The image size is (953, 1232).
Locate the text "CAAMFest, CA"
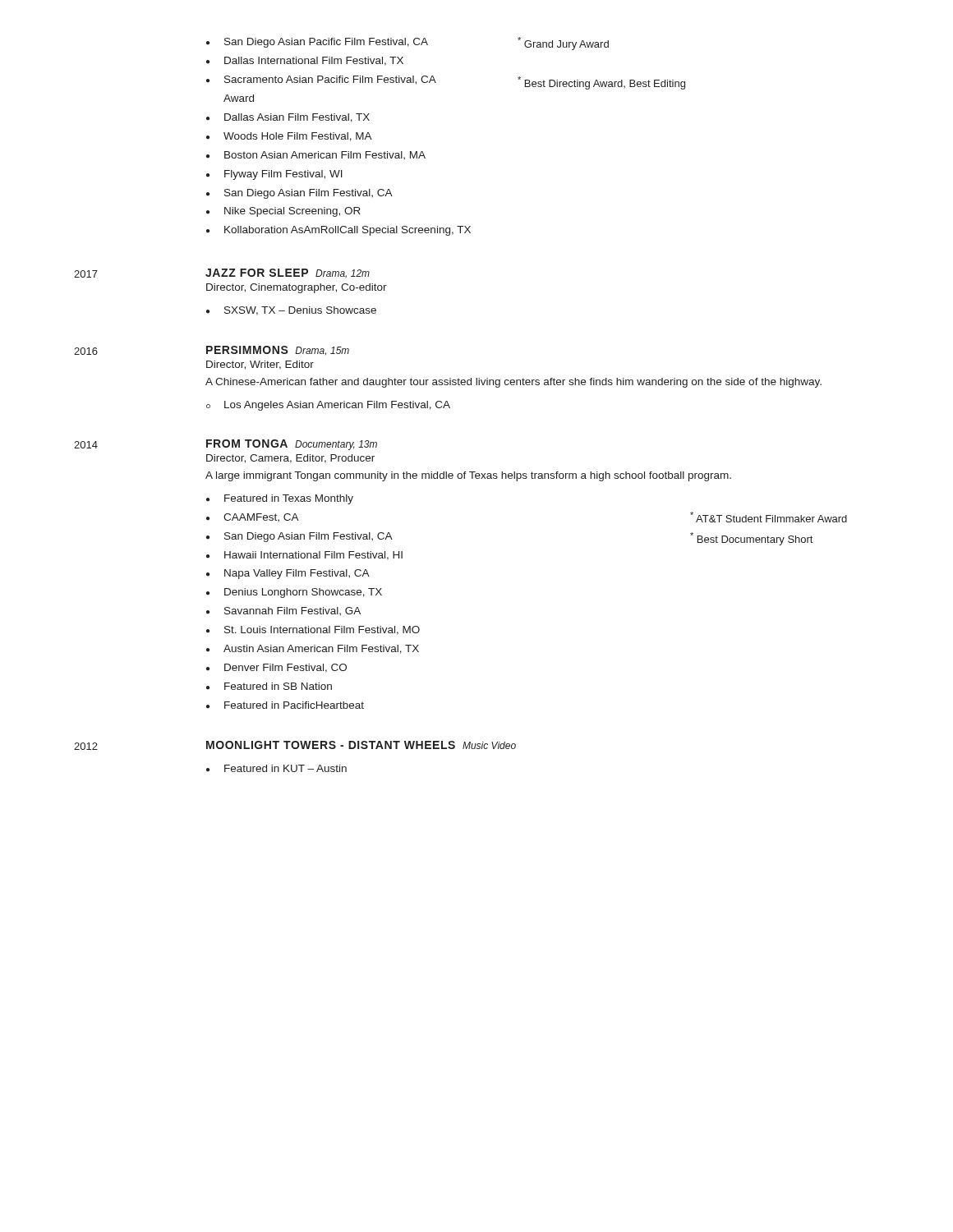261,517
